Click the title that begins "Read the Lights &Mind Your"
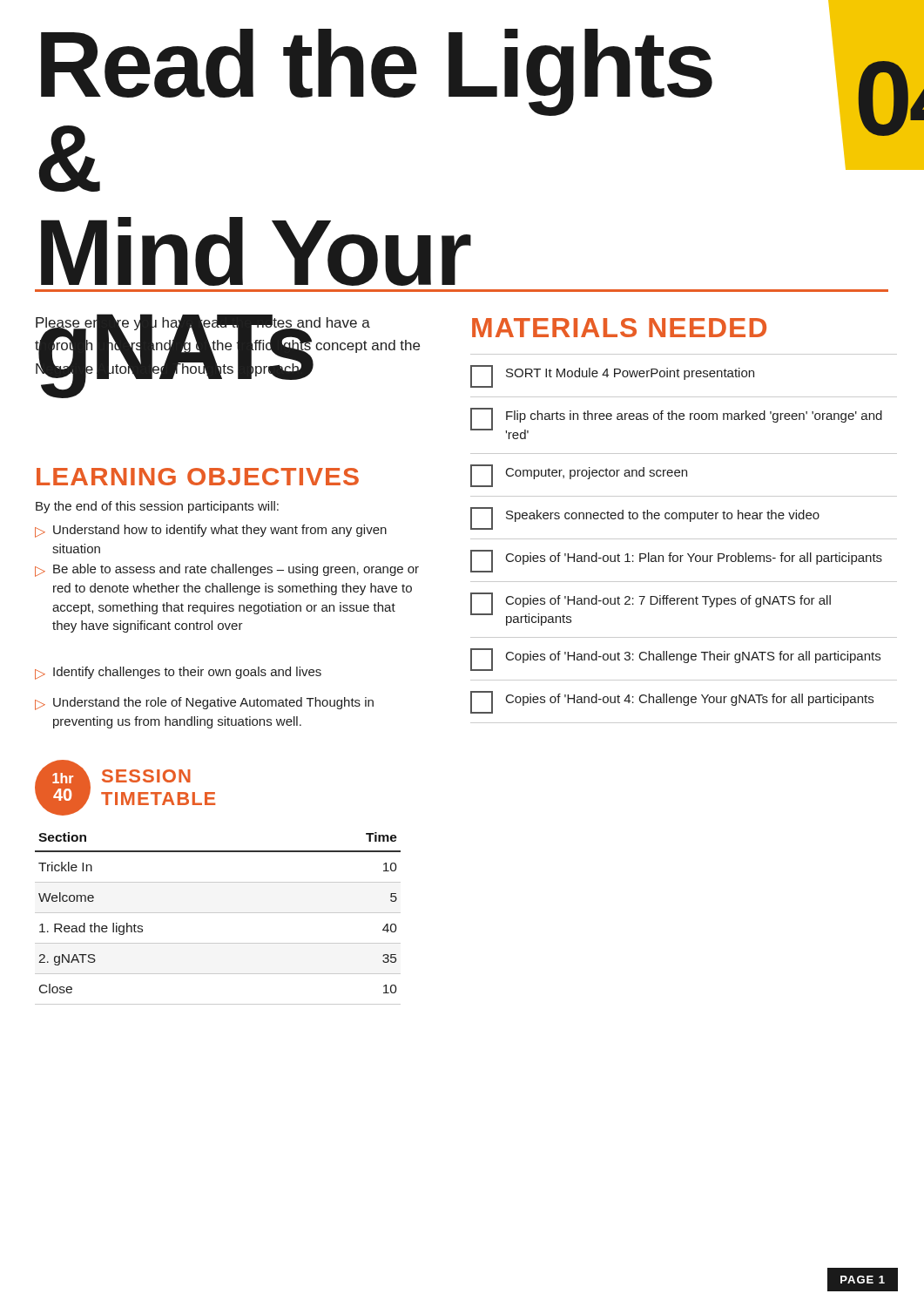924x1307 pixels. coord(392,206)
